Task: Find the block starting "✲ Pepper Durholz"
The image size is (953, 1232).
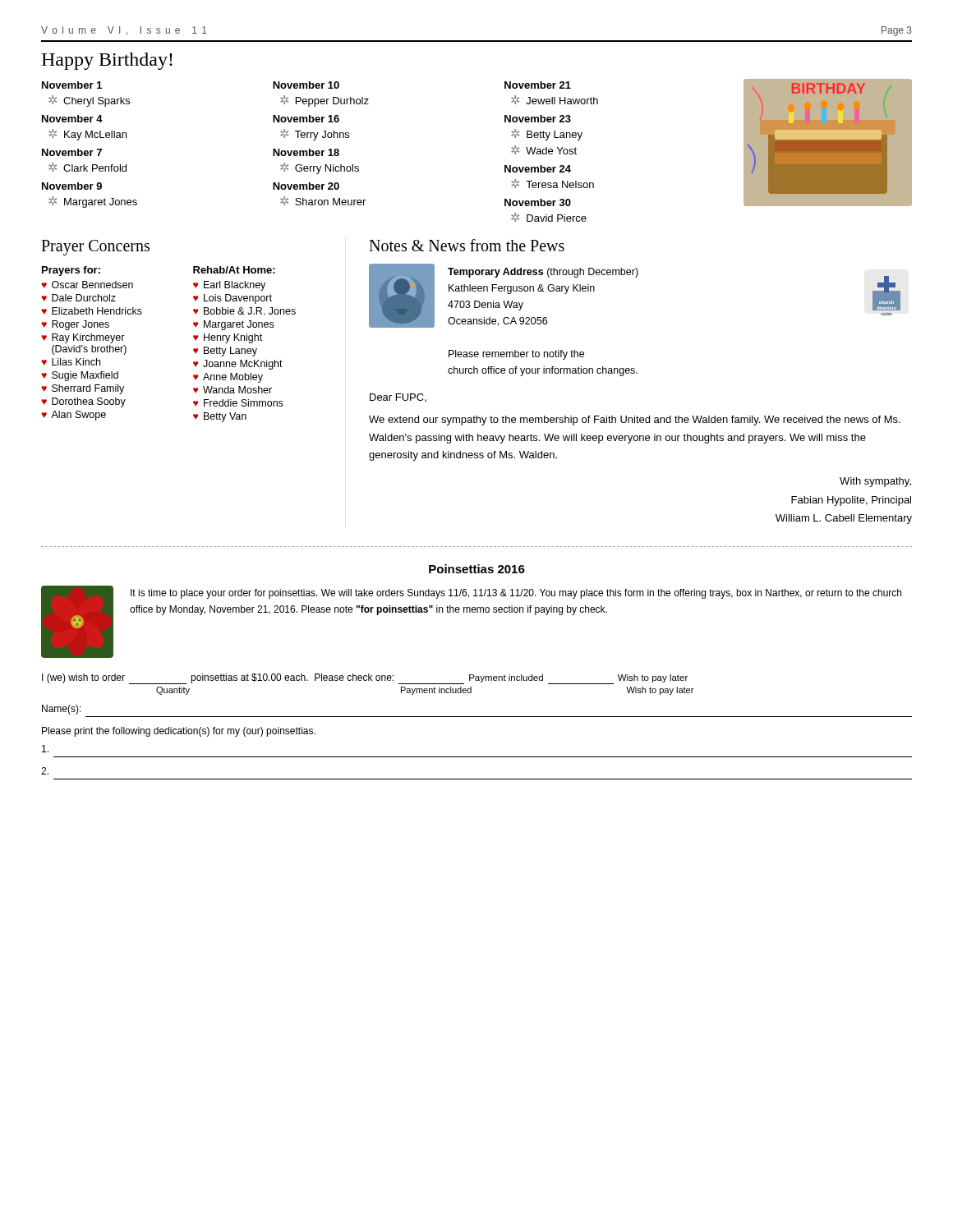Action: 324,100
